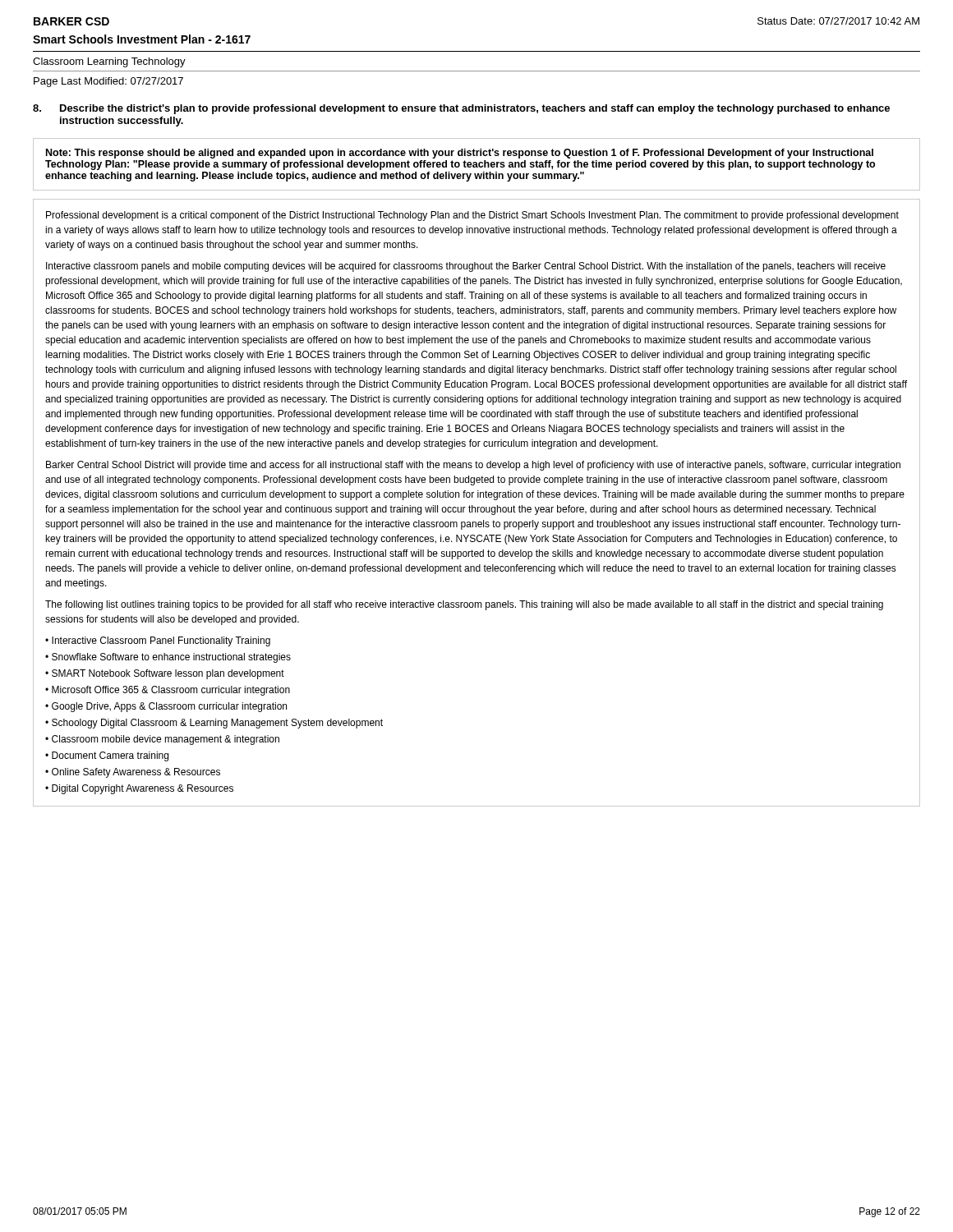Select the list item with the text "Microsoft Office 365 & Classroom curricular integration"
This screenshot has height=1232, width=953.
(x=171, y=690)
